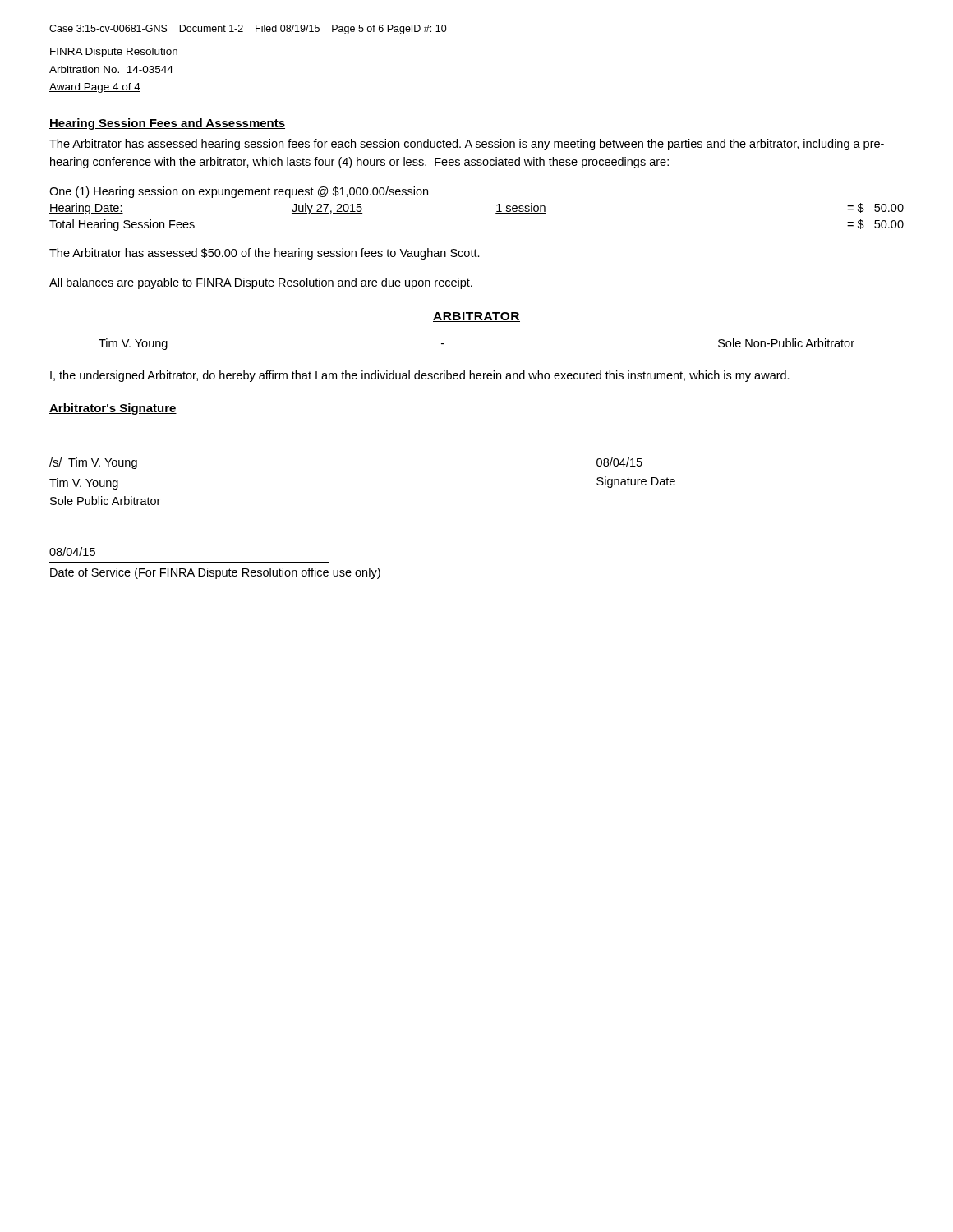Navigate to the region starting "08/04/15 Date of Service (For FINRA Dispute"
Screen dimensions: 1232x953
[215, 561]
